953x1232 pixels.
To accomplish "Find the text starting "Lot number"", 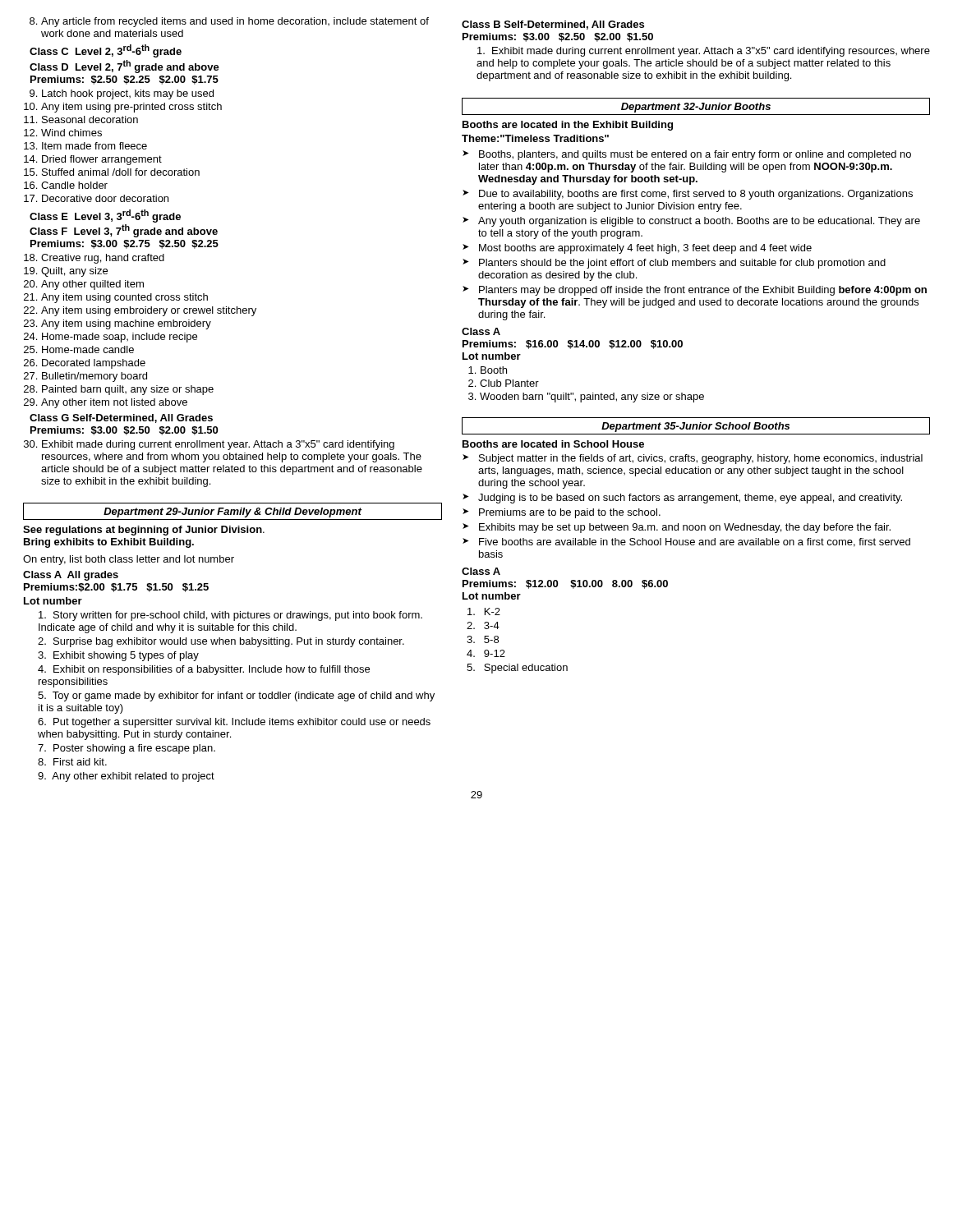I will coord(52,601).
